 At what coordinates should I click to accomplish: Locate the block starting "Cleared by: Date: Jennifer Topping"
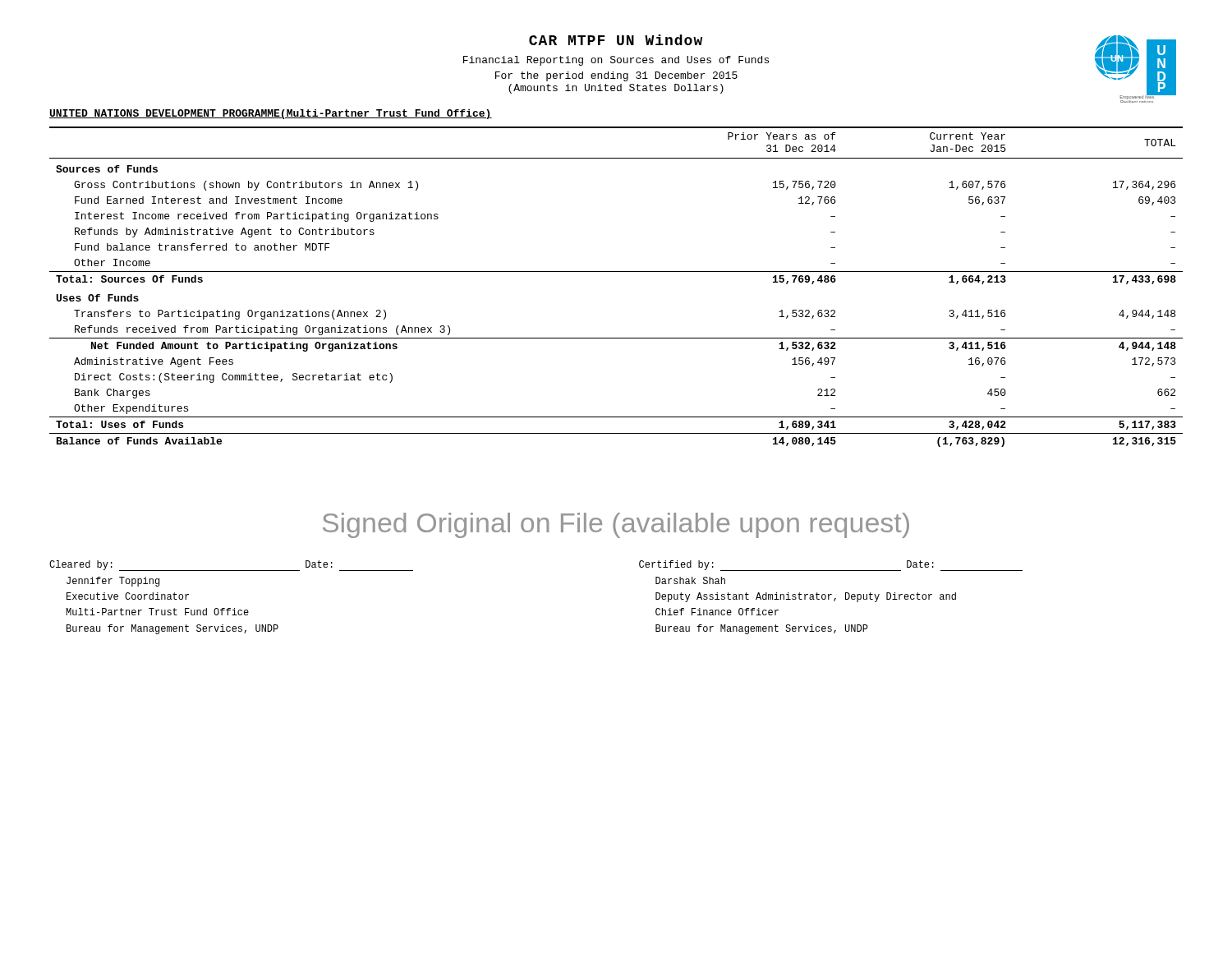click(x=82, y=565)
